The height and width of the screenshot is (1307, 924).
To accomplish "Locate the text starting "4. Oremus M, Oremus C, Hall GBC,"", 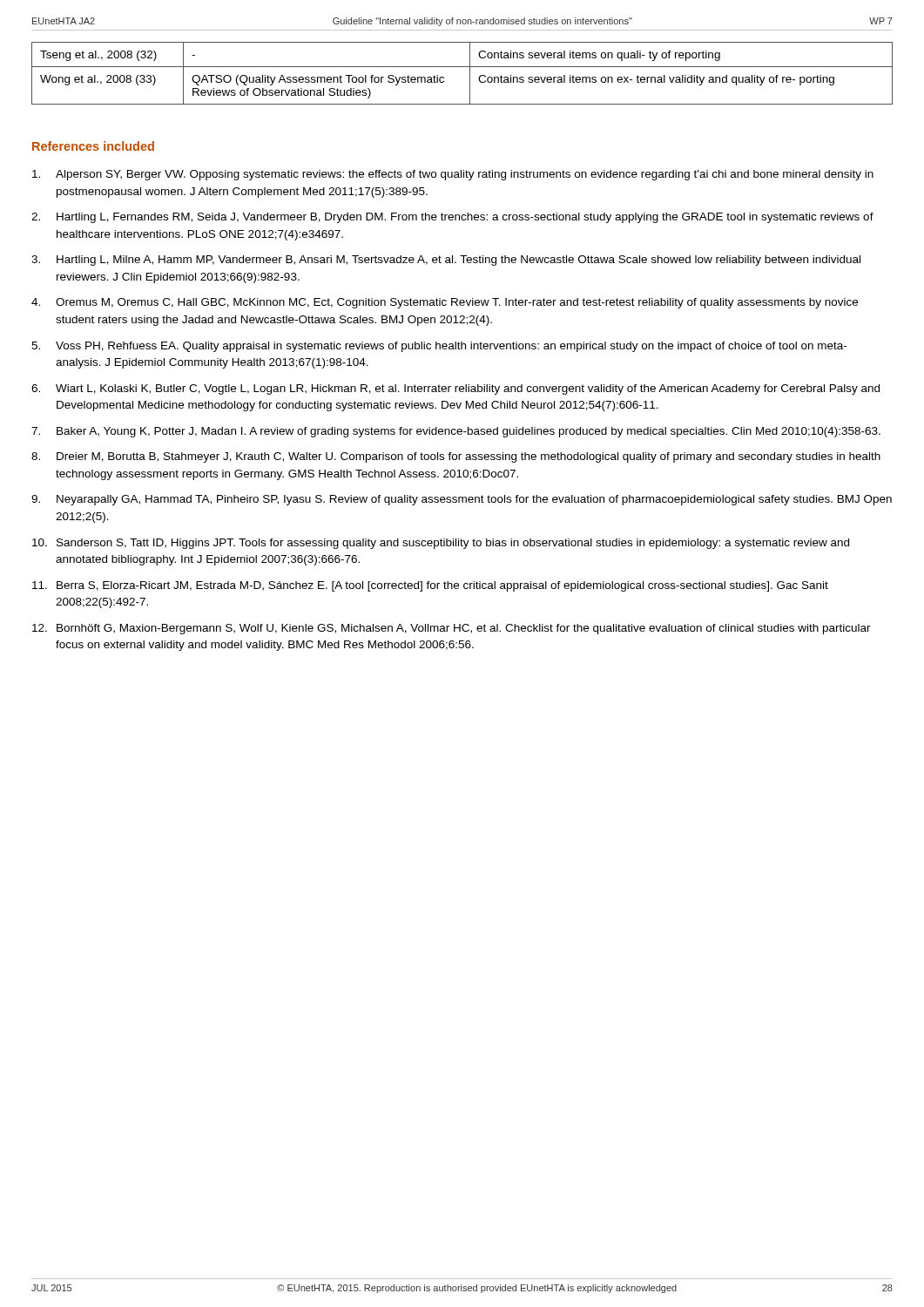I will click(462, 311).
